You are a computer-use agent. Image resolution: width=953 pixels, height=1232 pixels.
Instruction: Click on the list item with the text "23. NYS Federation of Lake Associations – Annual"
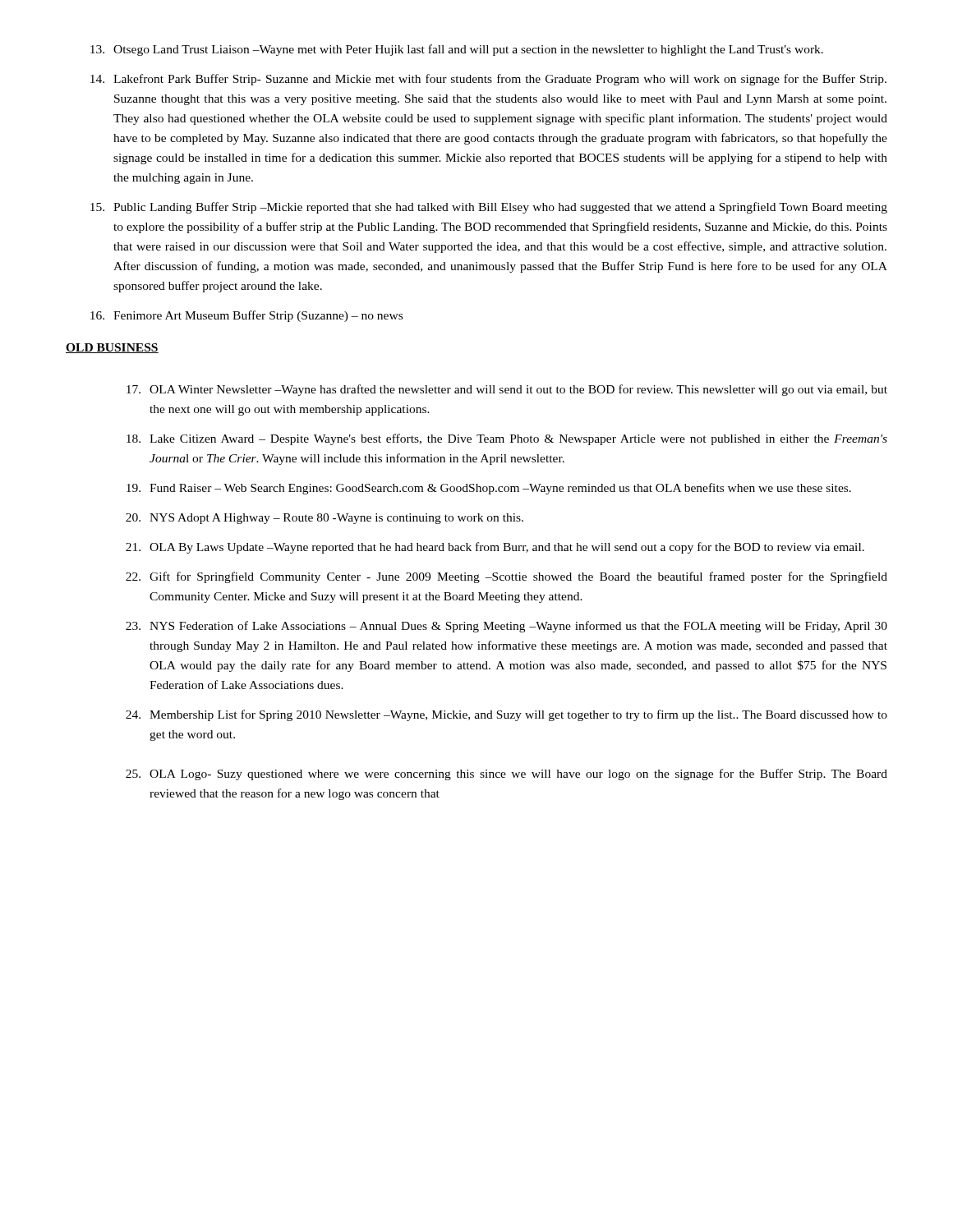pyautogui.click(x=499, y=656)
